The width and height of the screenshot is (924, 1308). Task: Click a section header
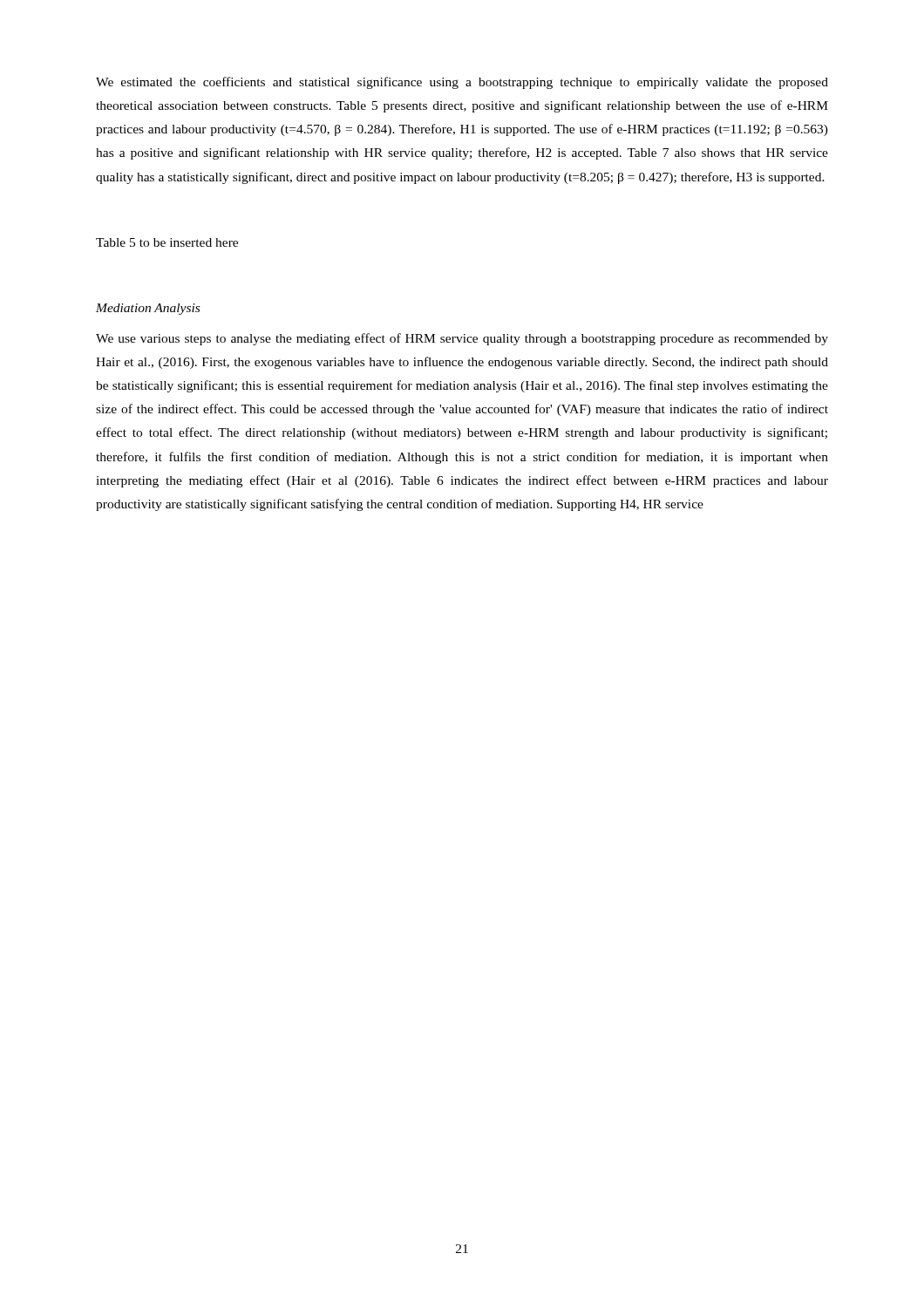[x=148, y=307]
